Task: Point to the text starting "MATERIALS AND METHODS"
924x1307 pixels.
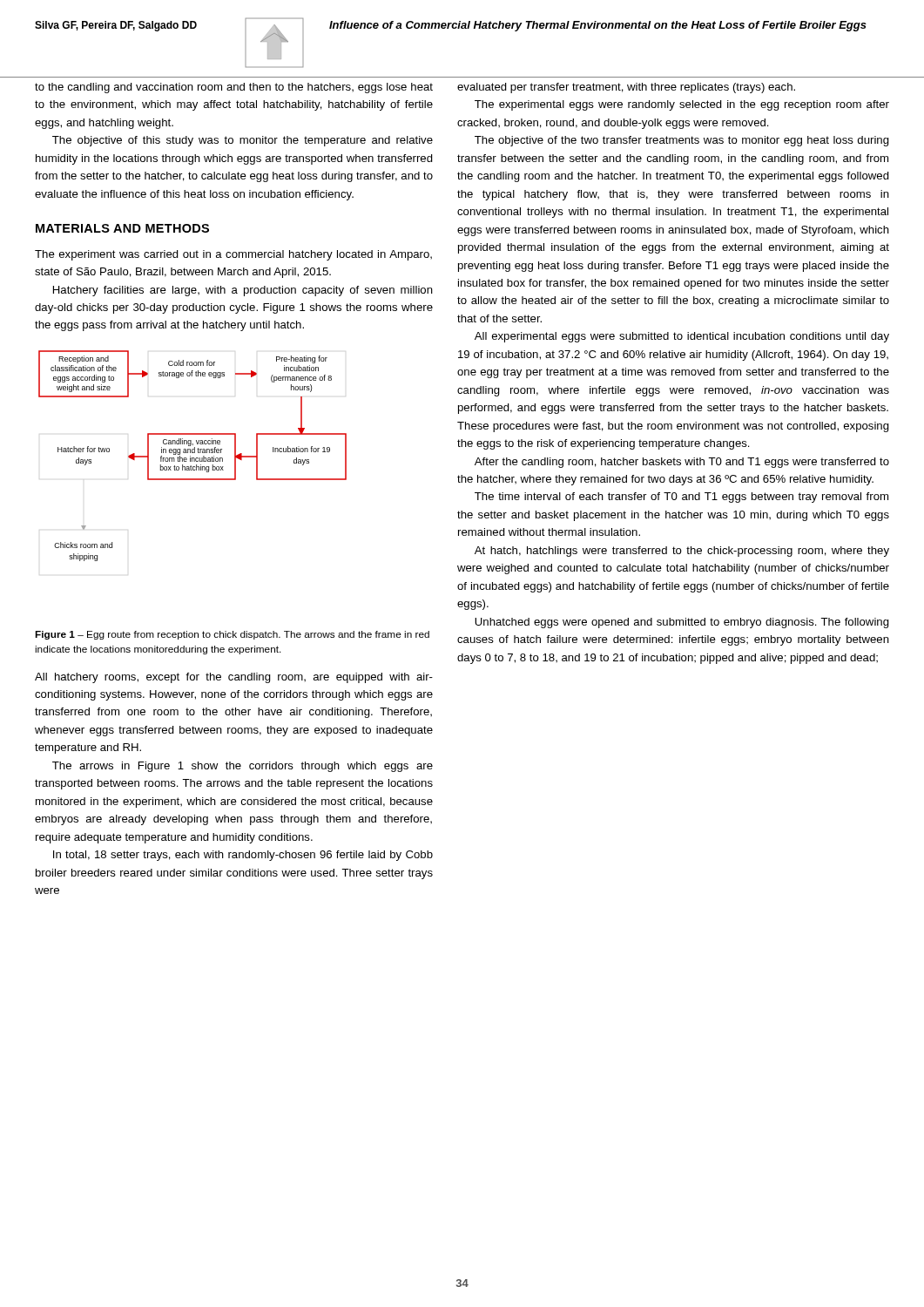Action: 122,228
